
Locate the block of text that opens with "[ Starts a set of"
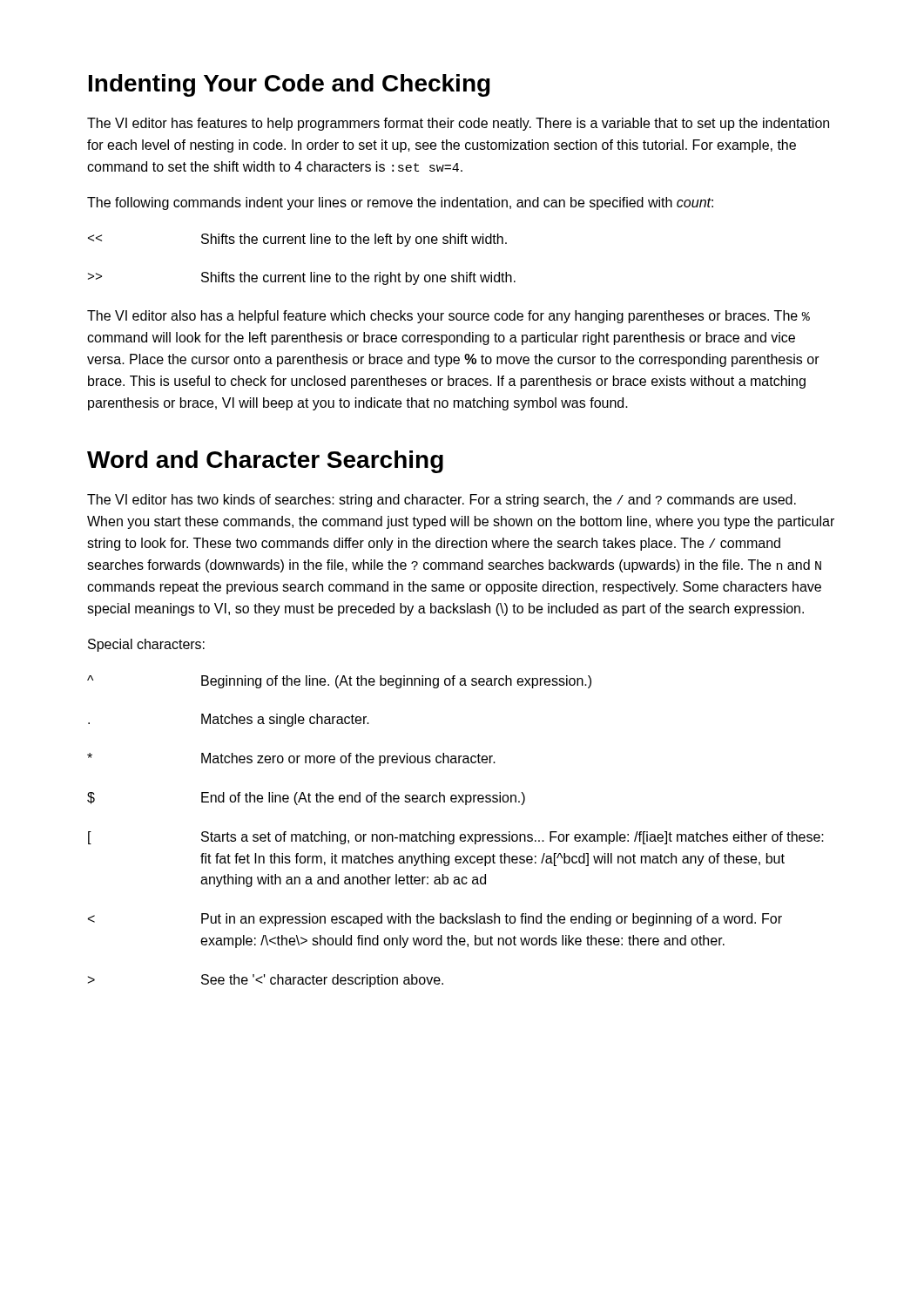(462, 859)
